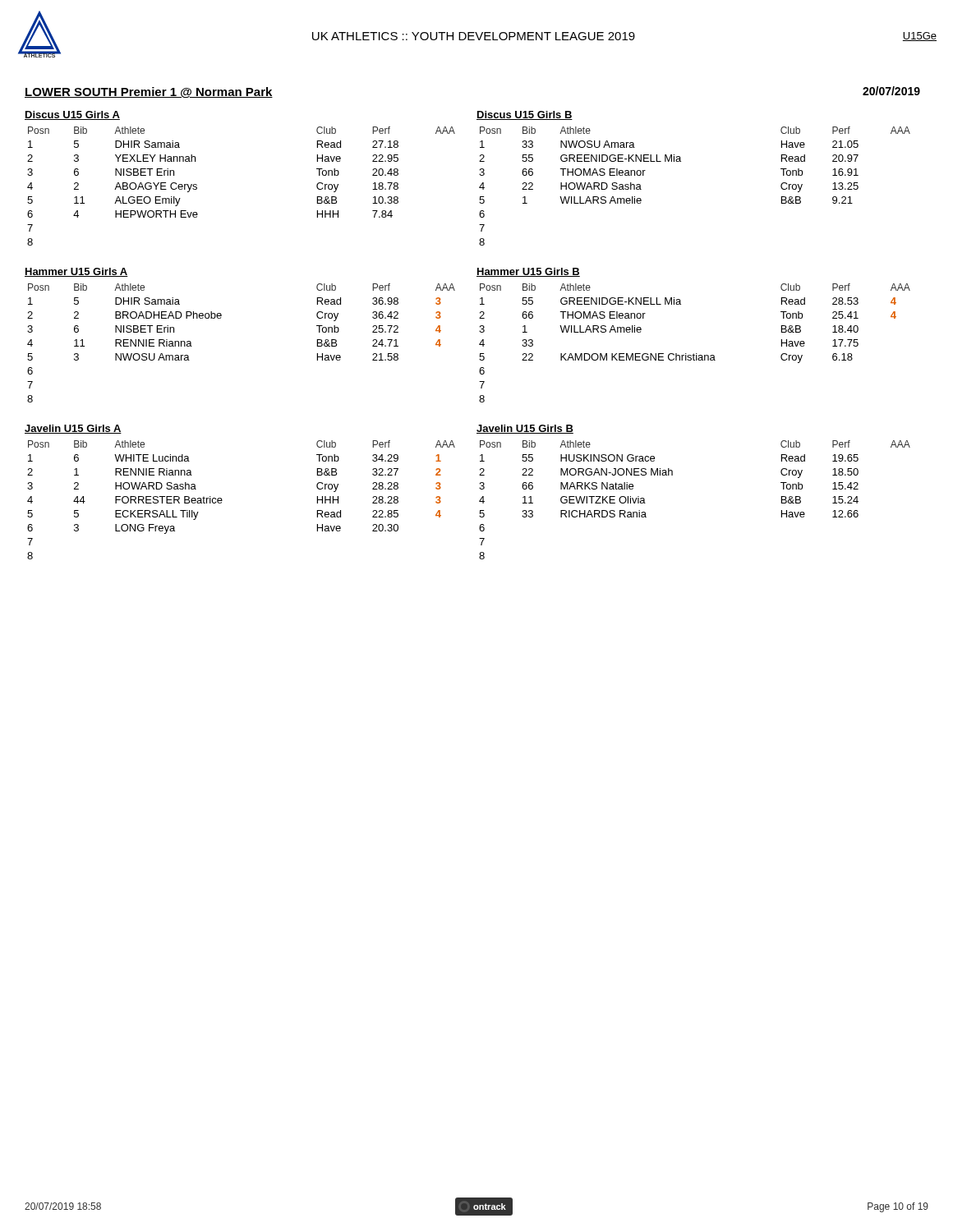The width and height of the screenshot is (953, 1232).
Task: Find the table that mentions "ALGEO Emily"
Action: [251, 186]
